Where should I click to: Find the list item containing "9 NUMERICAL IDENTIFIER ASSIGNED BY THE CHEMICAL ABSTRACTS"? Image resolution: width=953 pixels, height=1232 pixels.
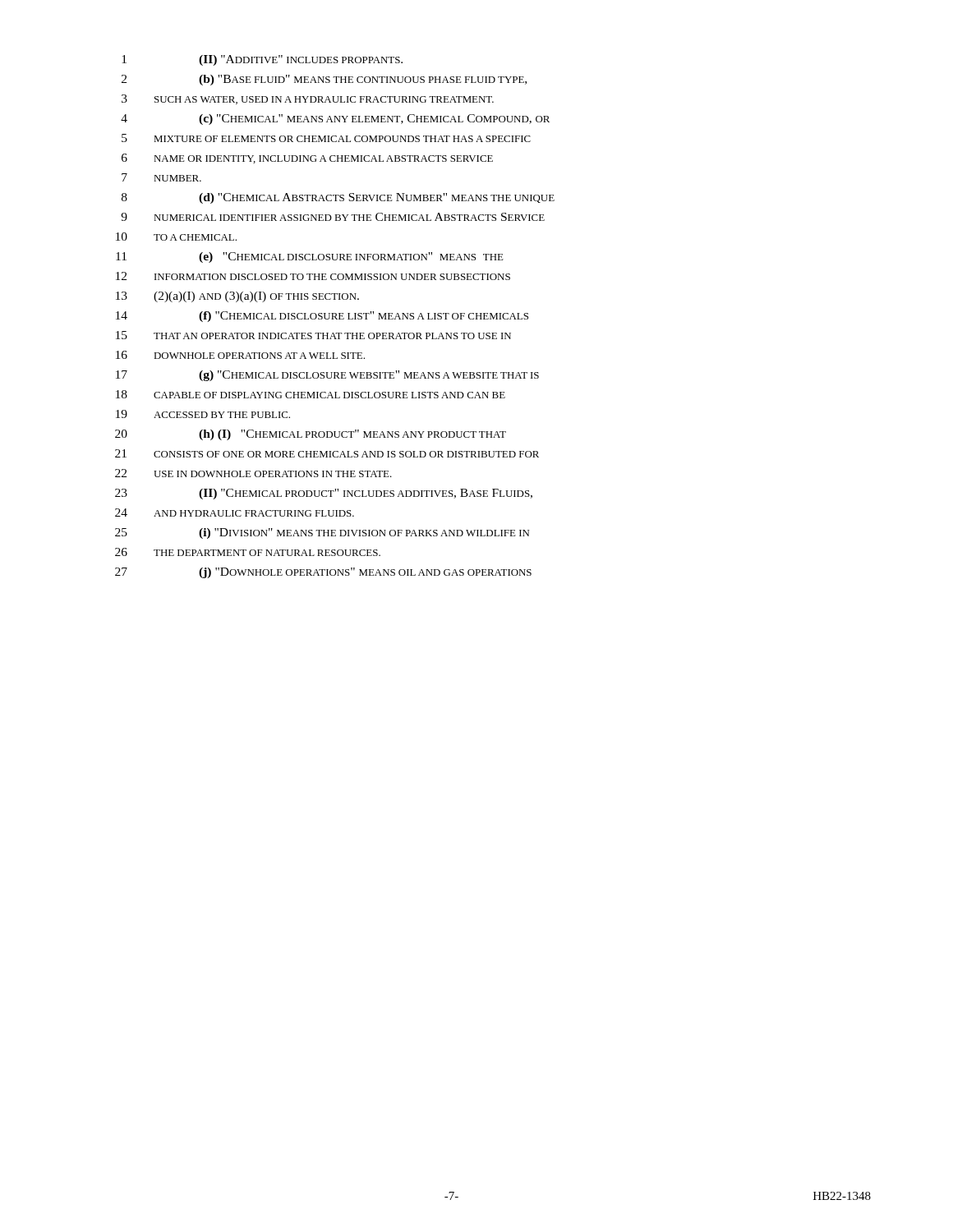pos(481,217)
